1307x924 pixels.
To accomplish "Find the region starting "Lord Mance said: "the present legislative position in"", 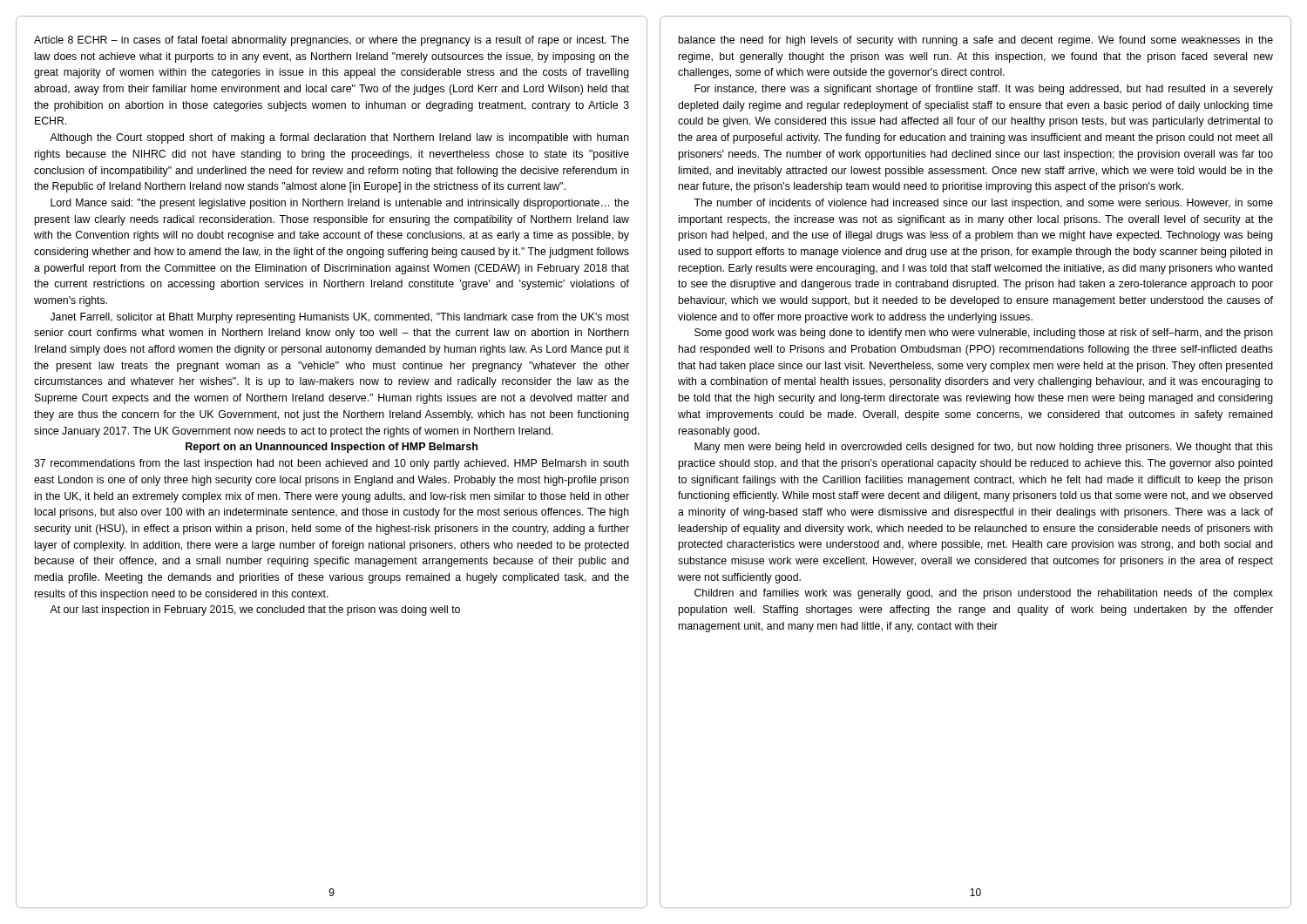I will 332,252.
